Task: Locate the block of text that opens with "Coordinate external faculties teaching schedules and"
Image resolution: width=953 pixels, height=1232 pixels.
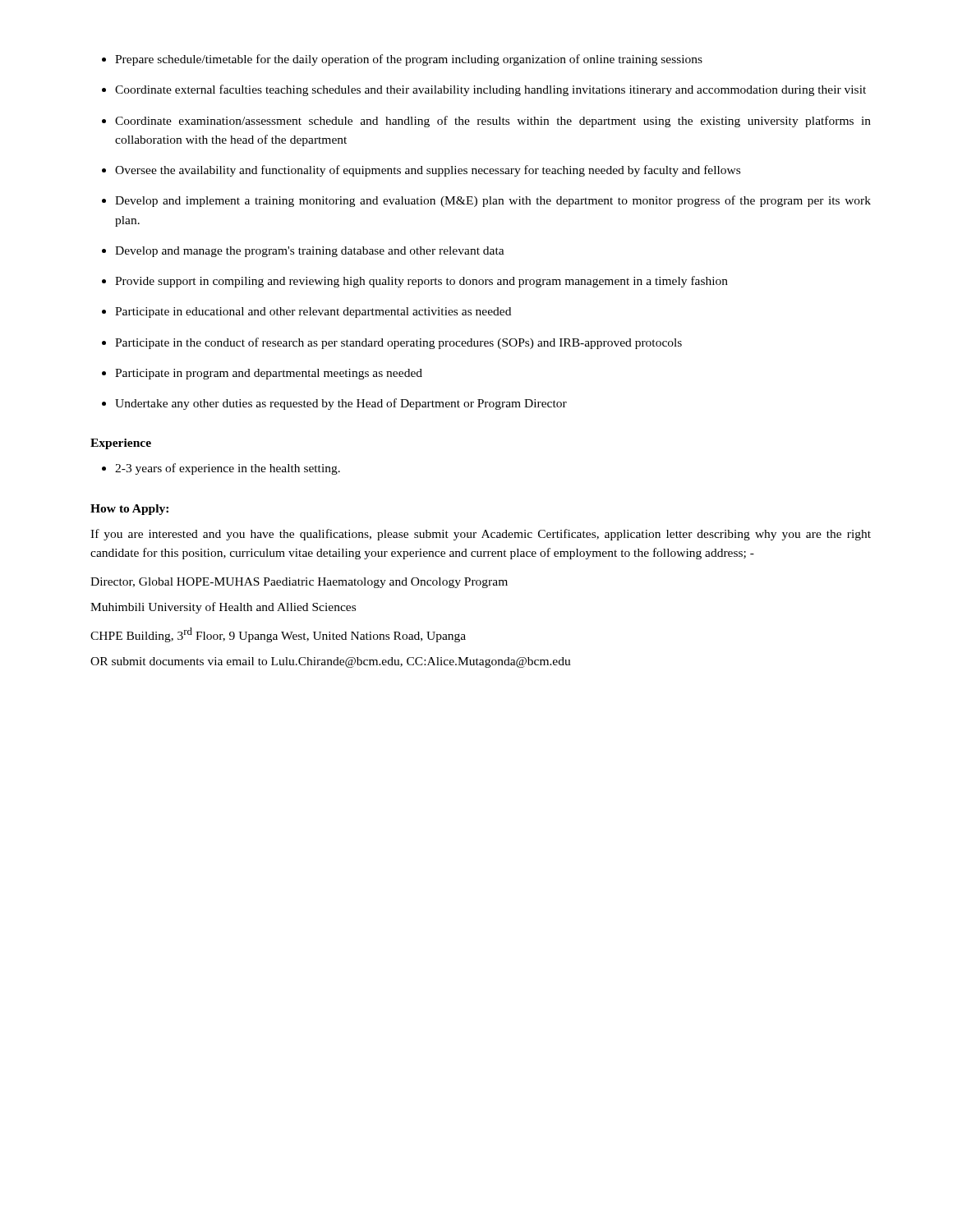Action: [x=493, y=89]
